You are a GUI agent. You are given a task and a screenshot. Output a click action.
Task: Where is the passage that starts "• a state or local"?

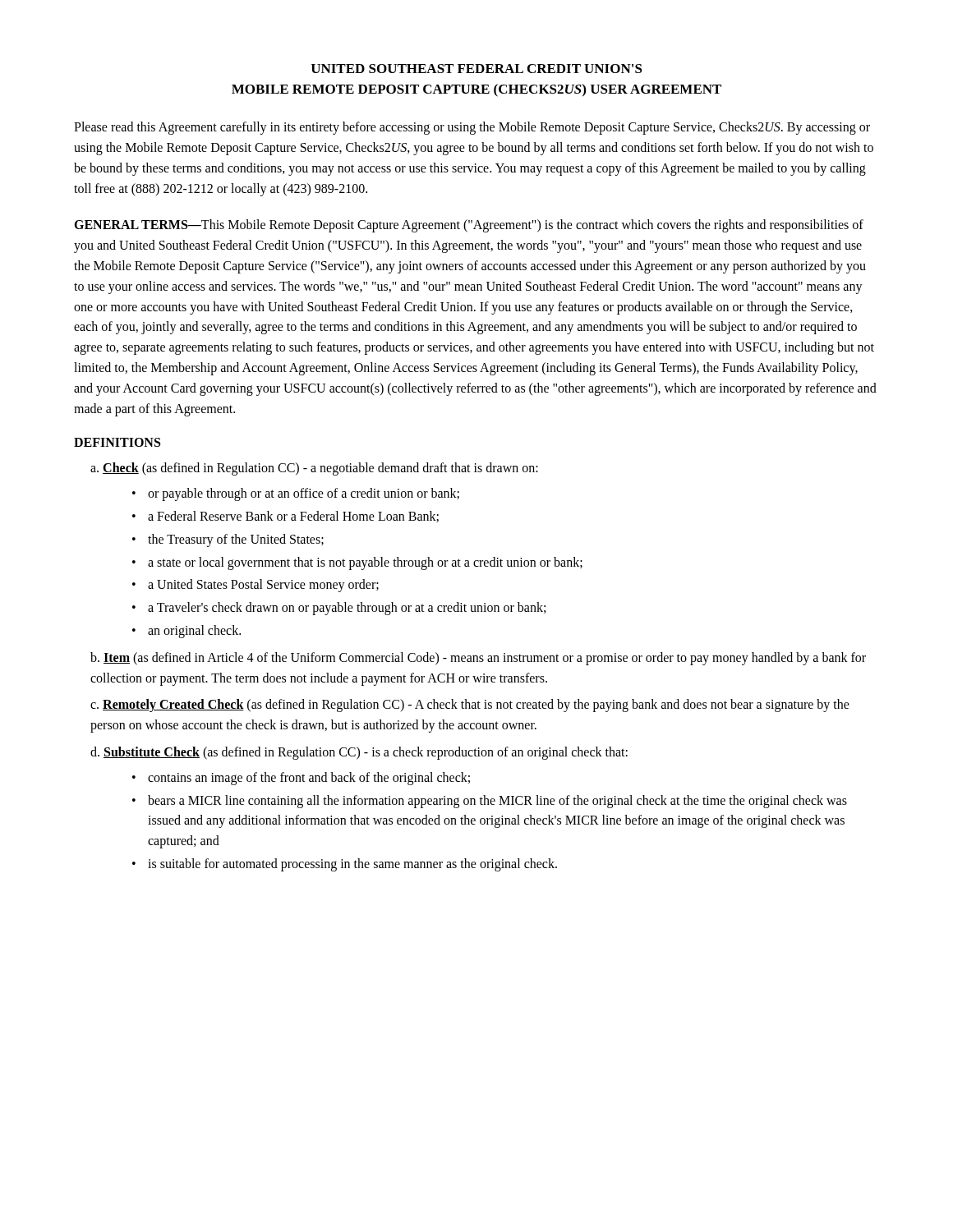[357, 563]
